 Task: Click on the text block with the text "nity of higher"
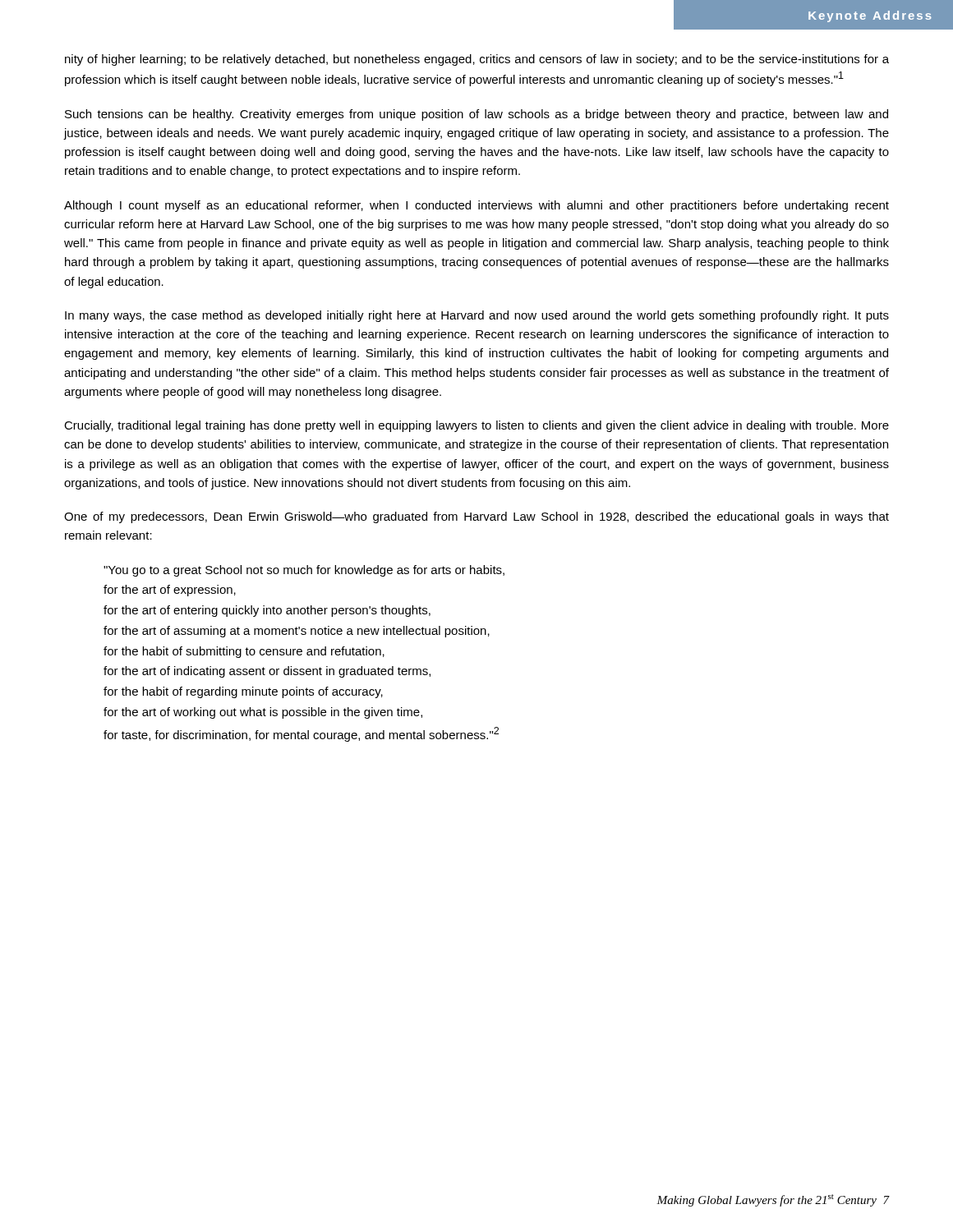[x=476, y=69]
